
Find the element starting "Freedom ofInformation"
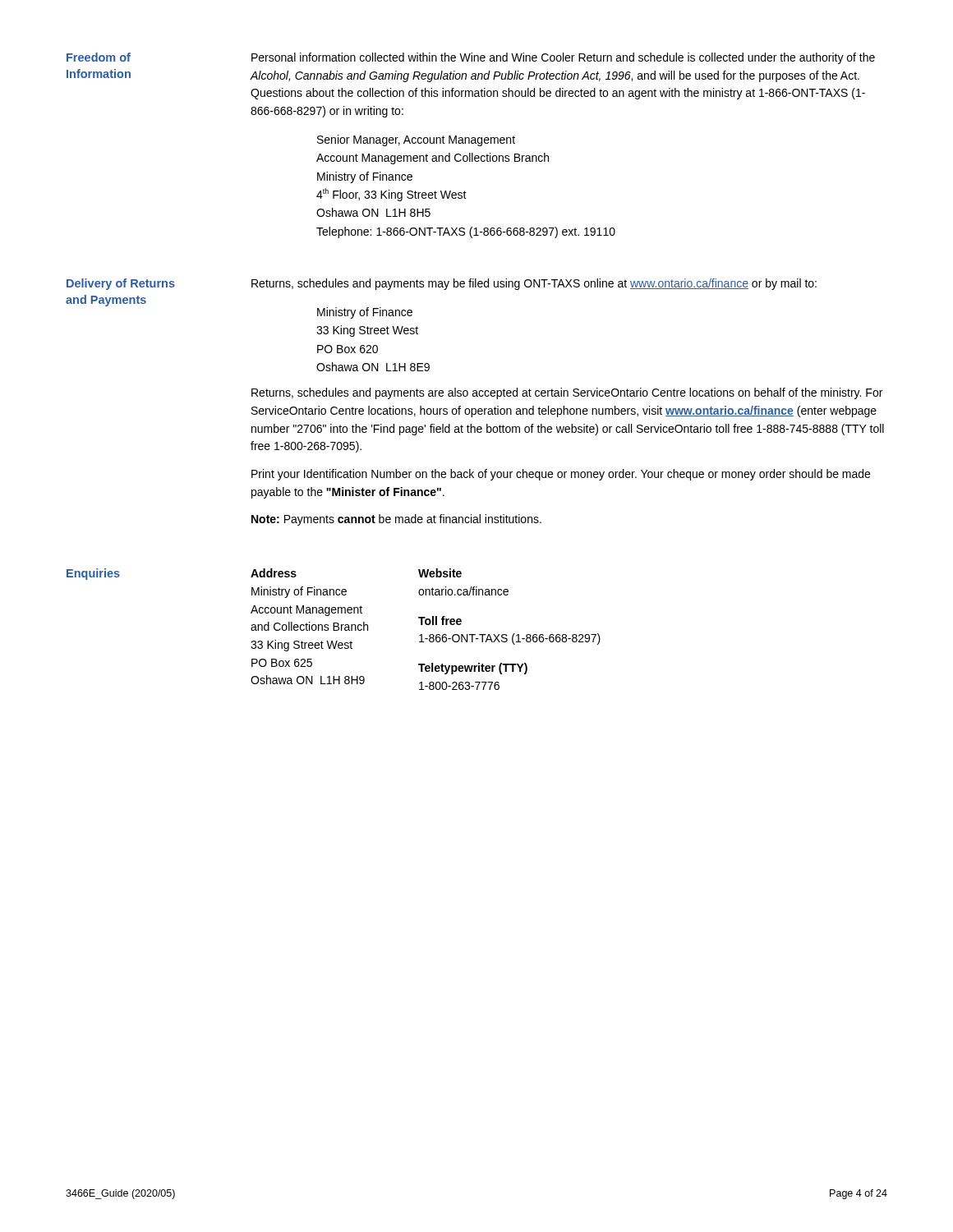click(98, 66)
